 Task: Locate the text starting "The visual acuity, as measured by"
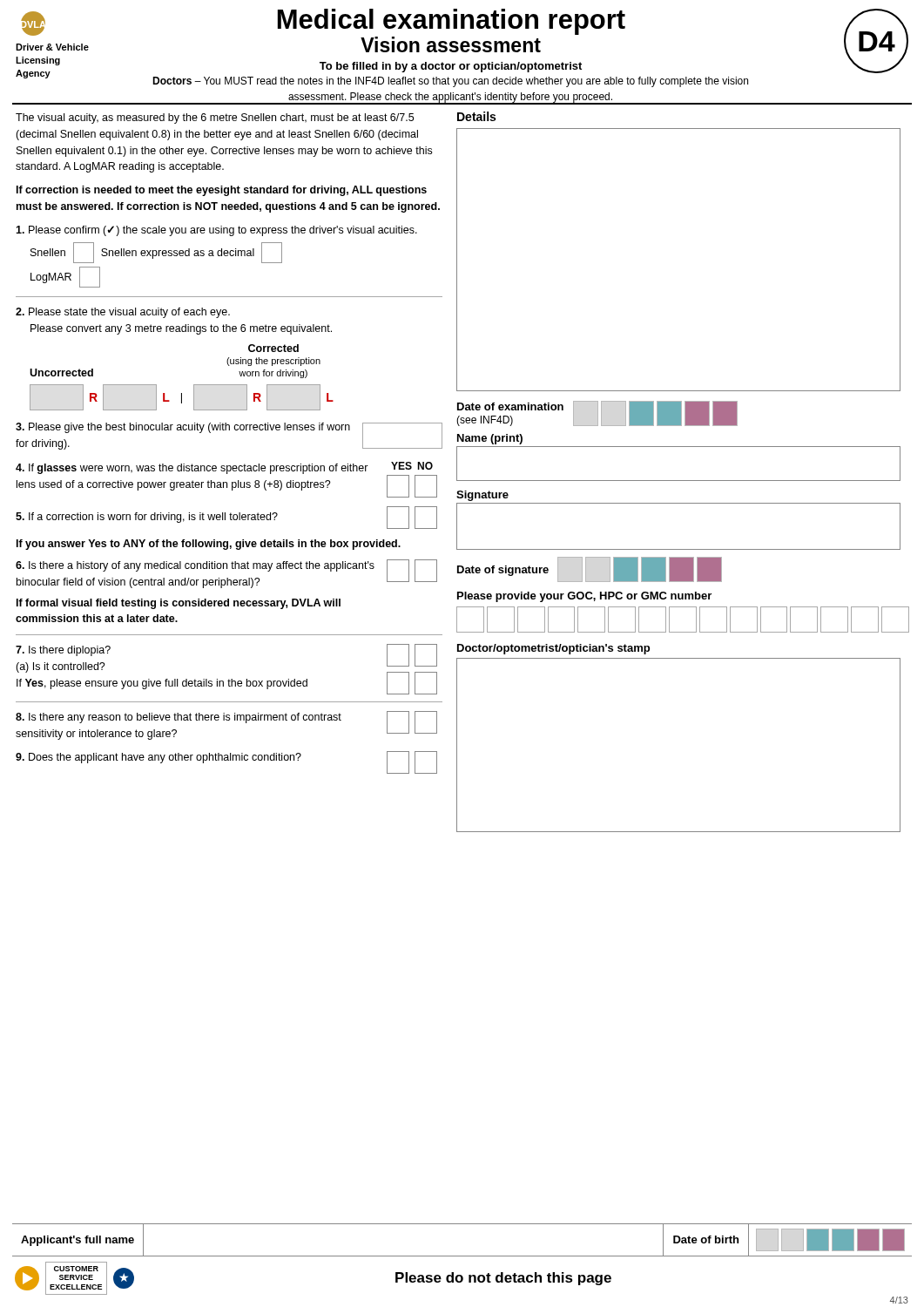(224, 142)
